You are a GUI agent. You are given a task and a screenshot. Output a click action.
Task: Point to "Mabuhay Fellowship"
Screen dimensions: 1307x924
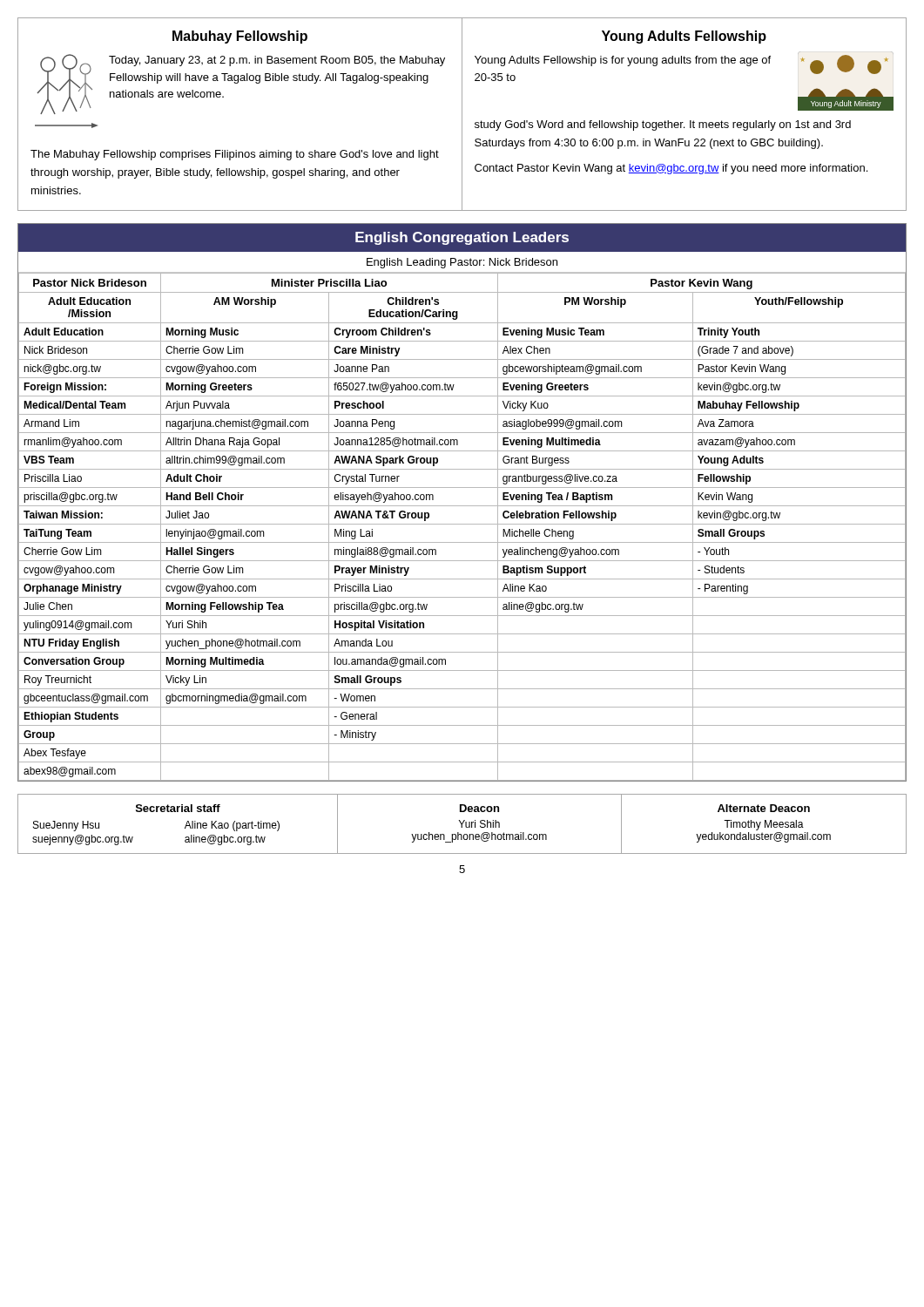point(240,36)
